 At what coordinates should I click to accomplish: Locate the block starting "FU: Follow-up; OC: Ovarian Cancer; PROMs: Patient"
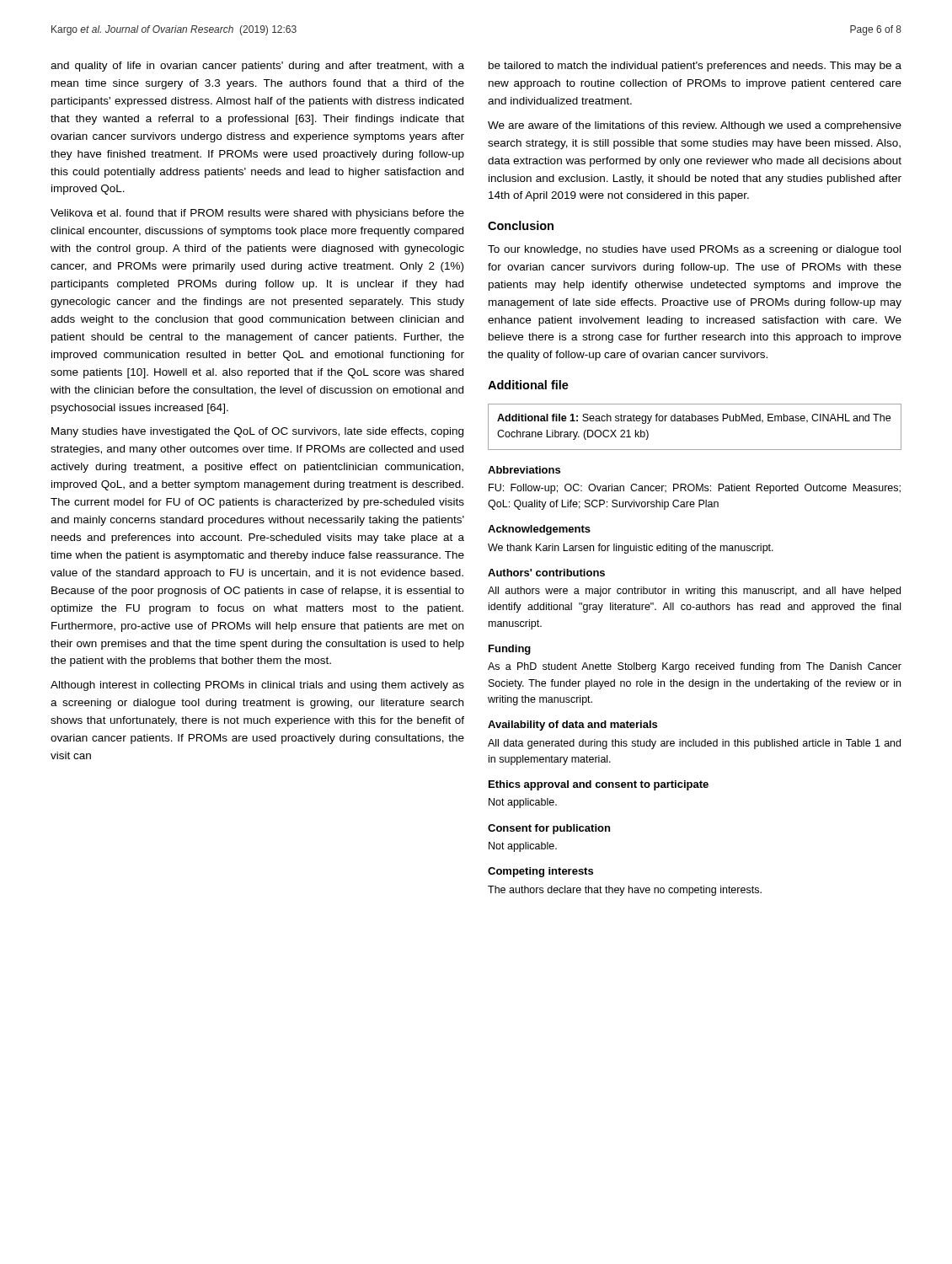695,496
